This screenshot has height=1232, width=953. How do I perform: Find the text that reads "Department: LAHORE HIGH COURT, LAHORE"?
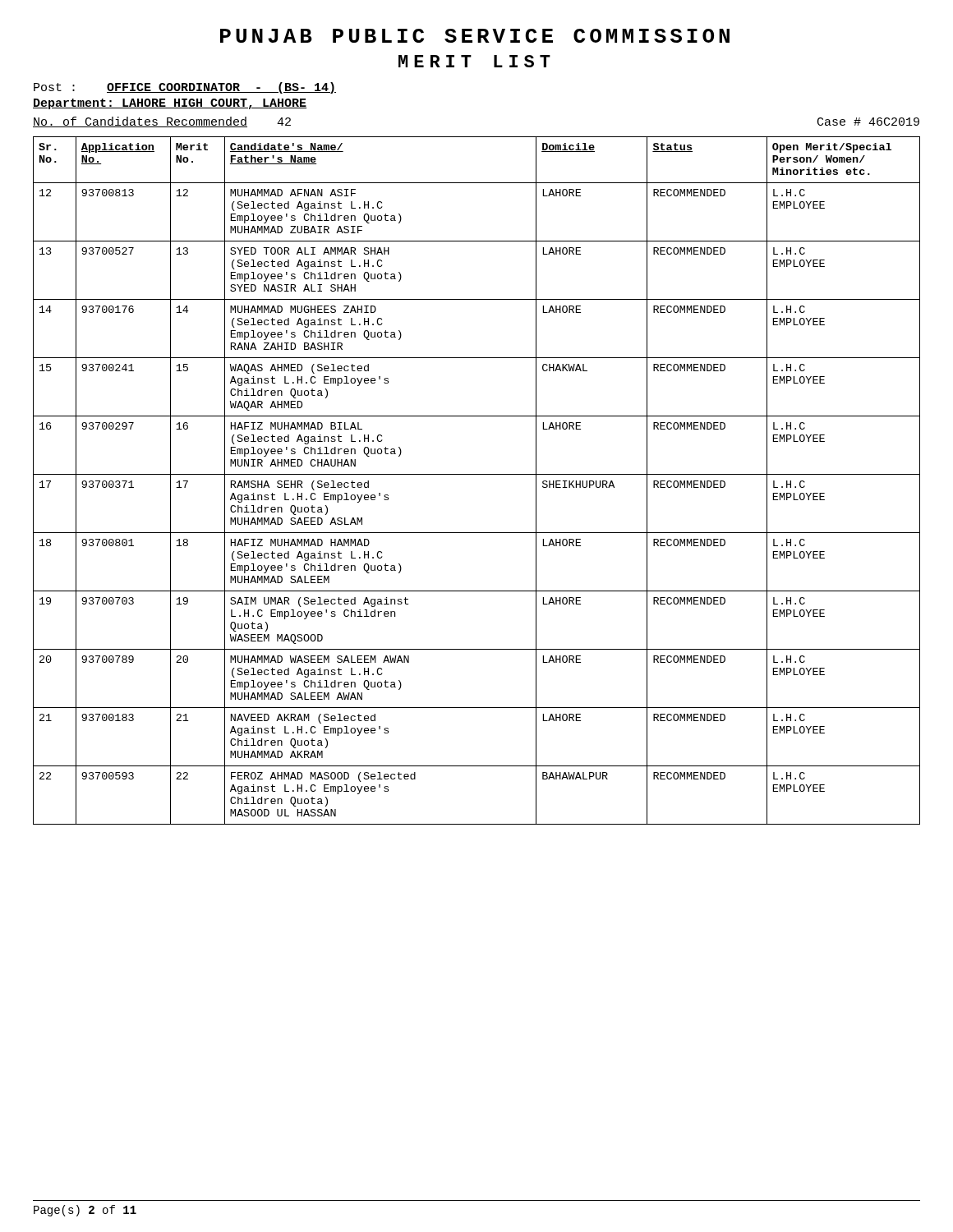(170, 104)
